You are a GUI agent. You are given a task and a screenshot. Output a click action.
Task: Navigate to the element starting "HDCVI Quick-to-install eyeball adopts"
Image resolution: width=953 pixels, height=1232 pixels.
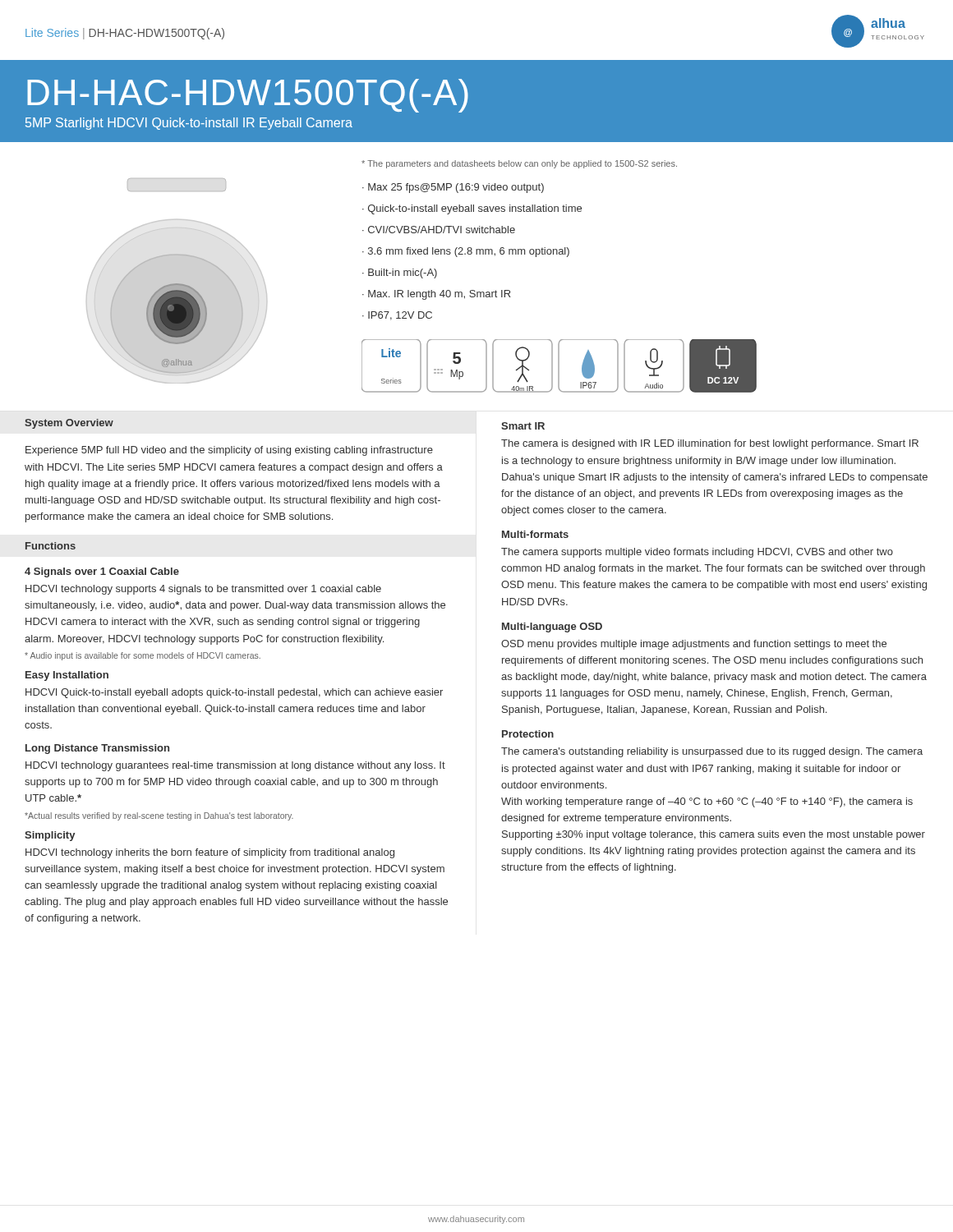pyautogui.click(x=234, y=708)
